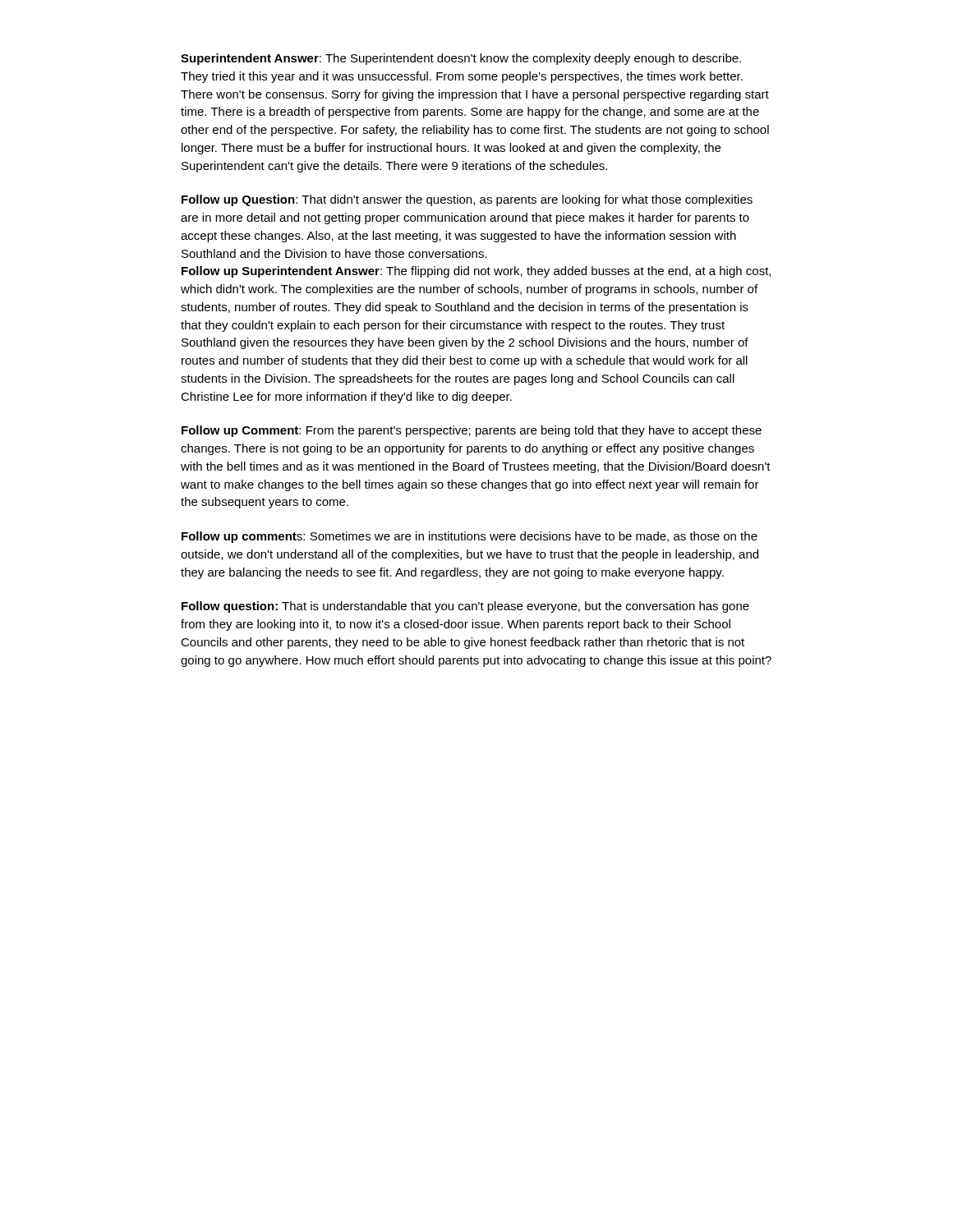Point to the block beginning "Follow question: That is understandable that"

[x=476, y=633]
